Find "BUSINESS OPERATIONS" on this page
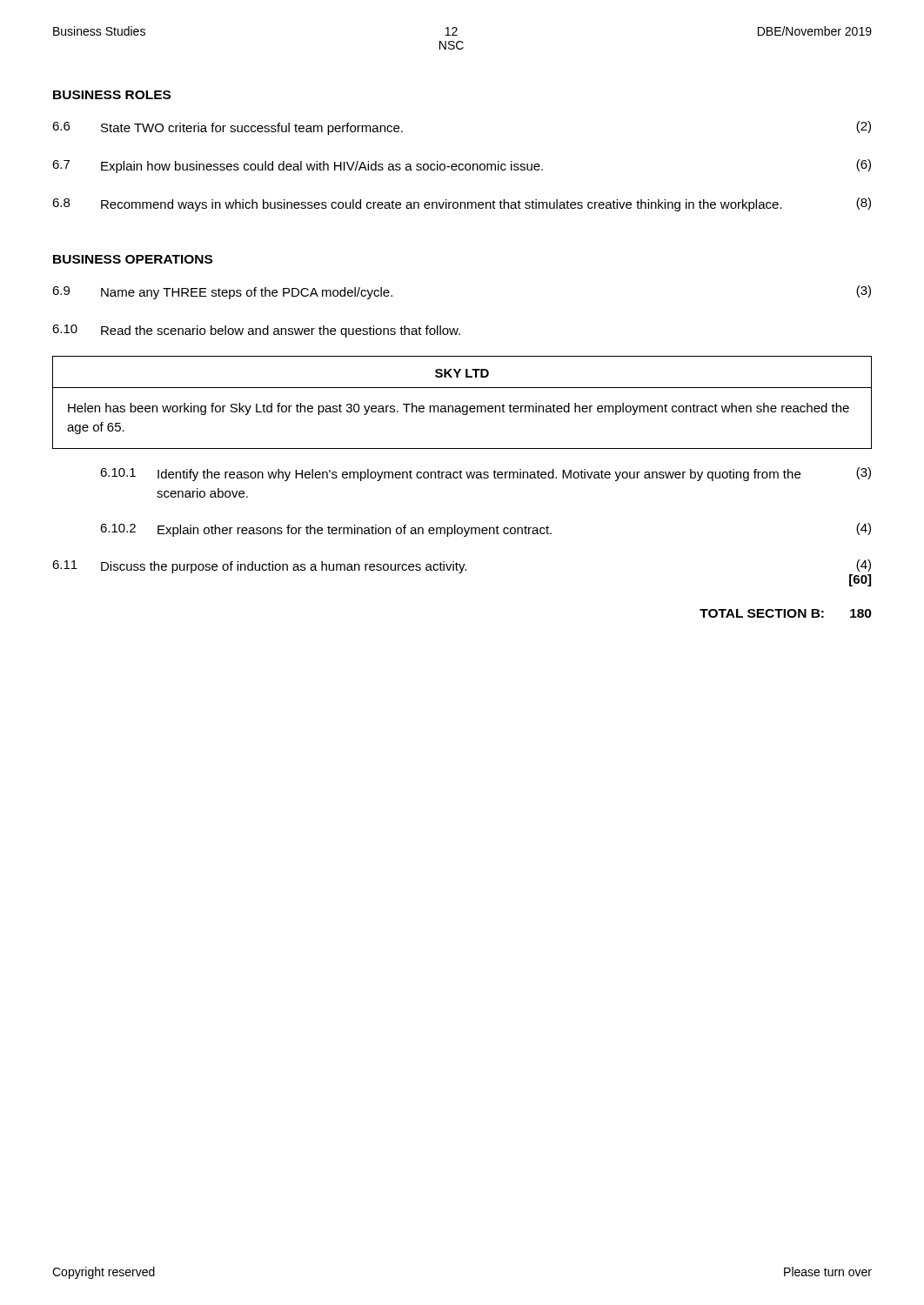924x1305 pixels. point(133,259)
